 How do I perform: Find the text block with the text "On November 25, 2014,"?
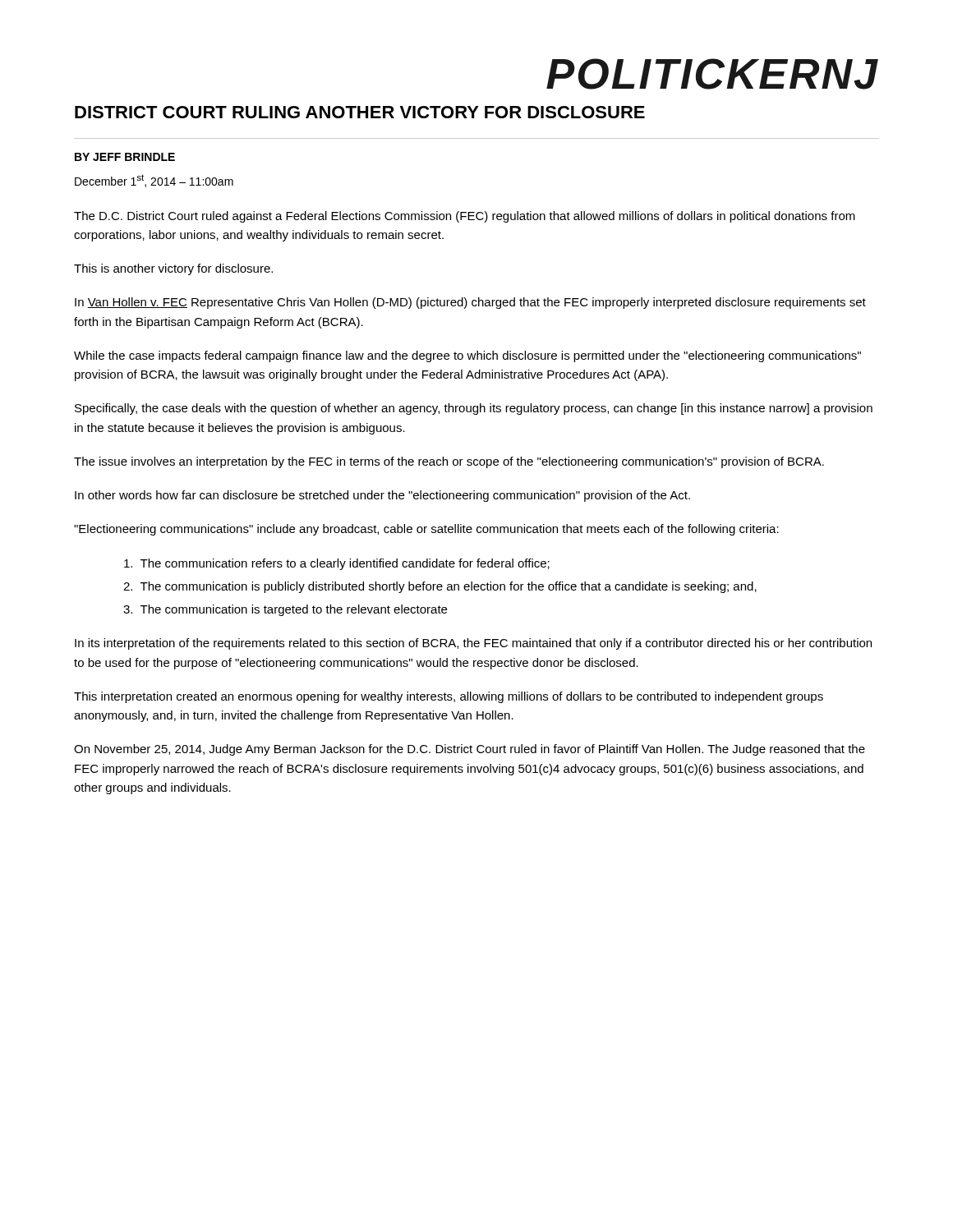(x=470, y=768)
